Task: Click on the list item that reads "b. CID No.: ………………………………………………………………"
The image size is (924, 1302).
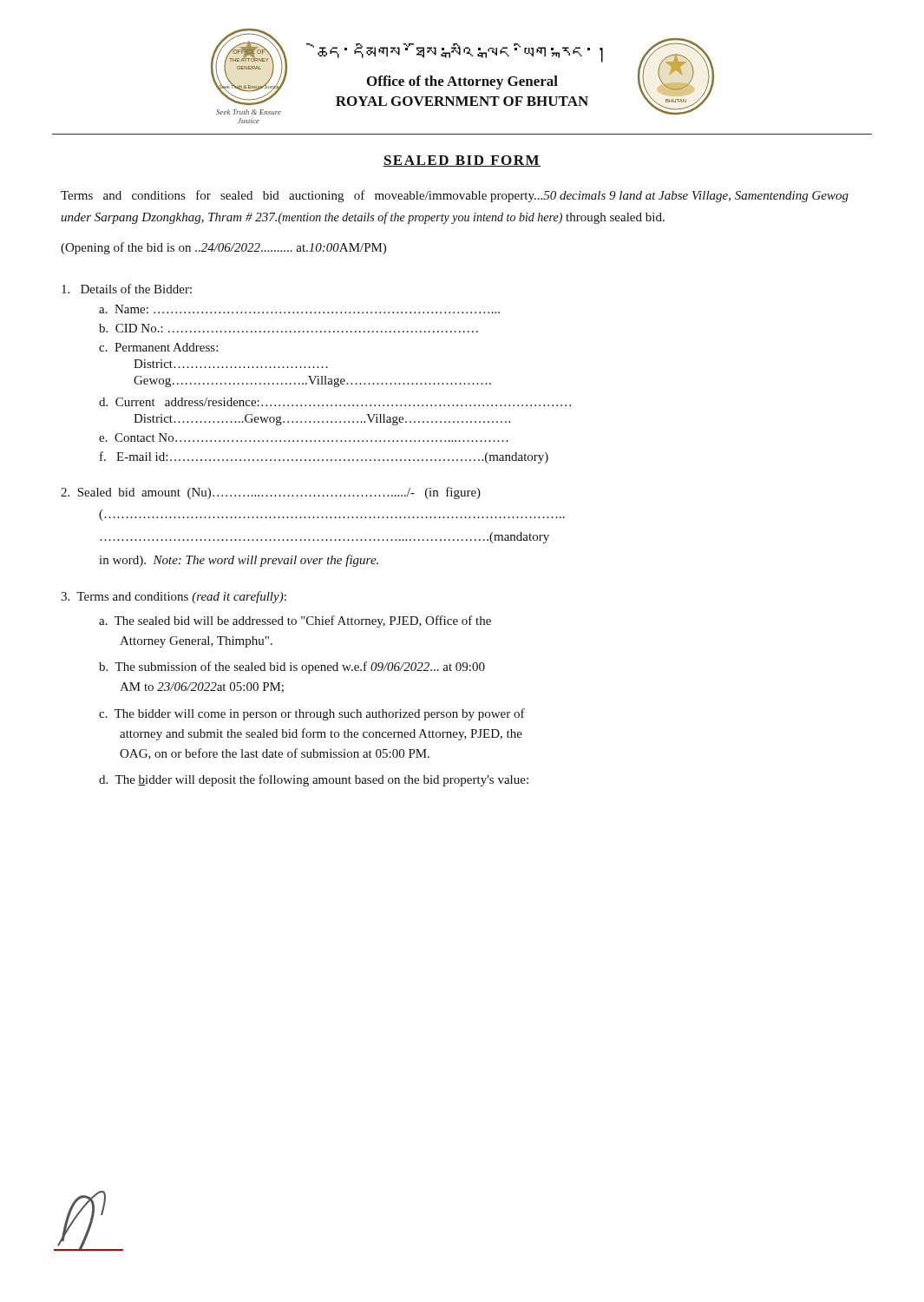Action: pyautogui.click(x=289, y=328)
